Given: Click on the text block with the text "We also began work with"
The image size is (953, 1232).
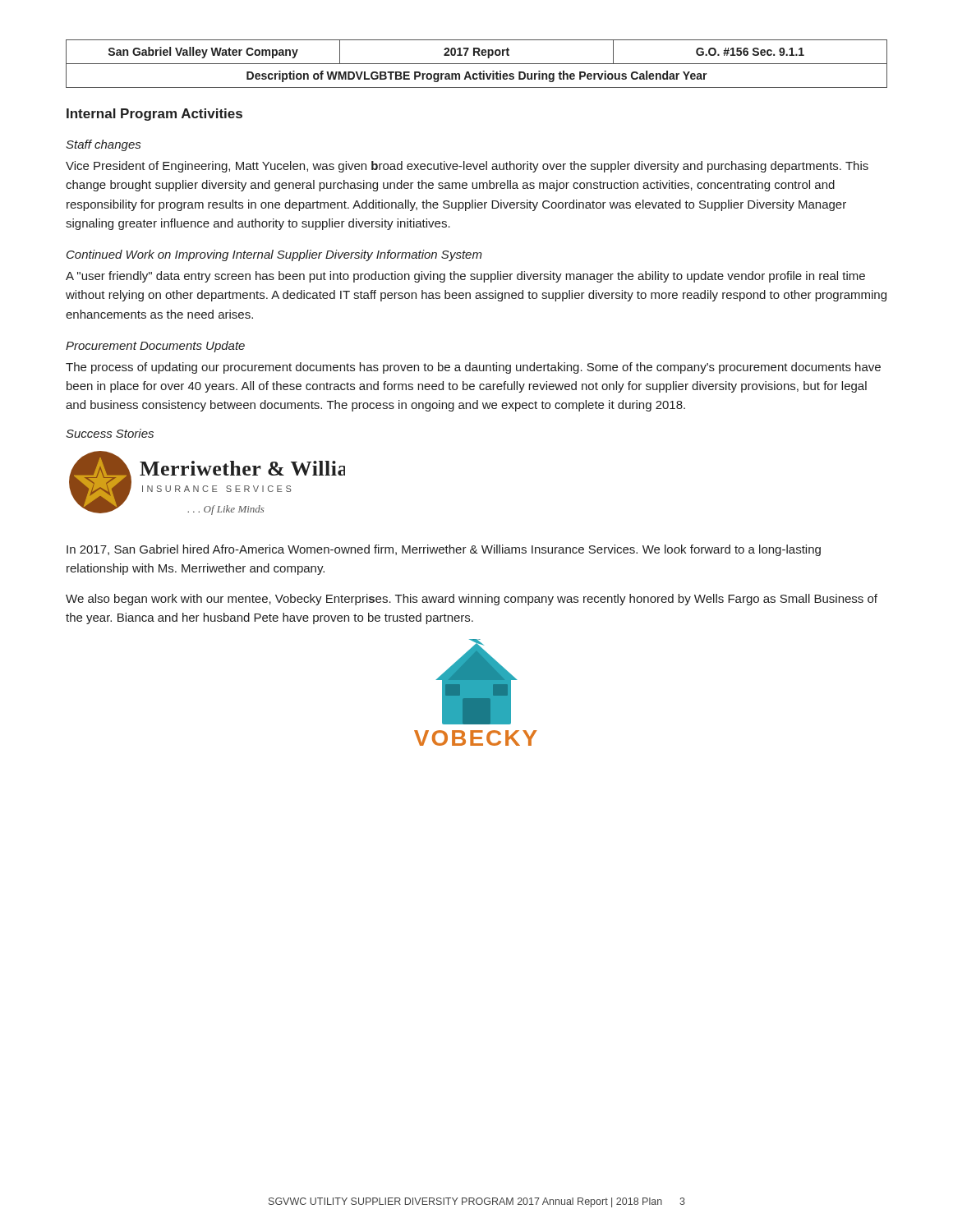Looking at the screenshot, I should click(x=472, y=608).
